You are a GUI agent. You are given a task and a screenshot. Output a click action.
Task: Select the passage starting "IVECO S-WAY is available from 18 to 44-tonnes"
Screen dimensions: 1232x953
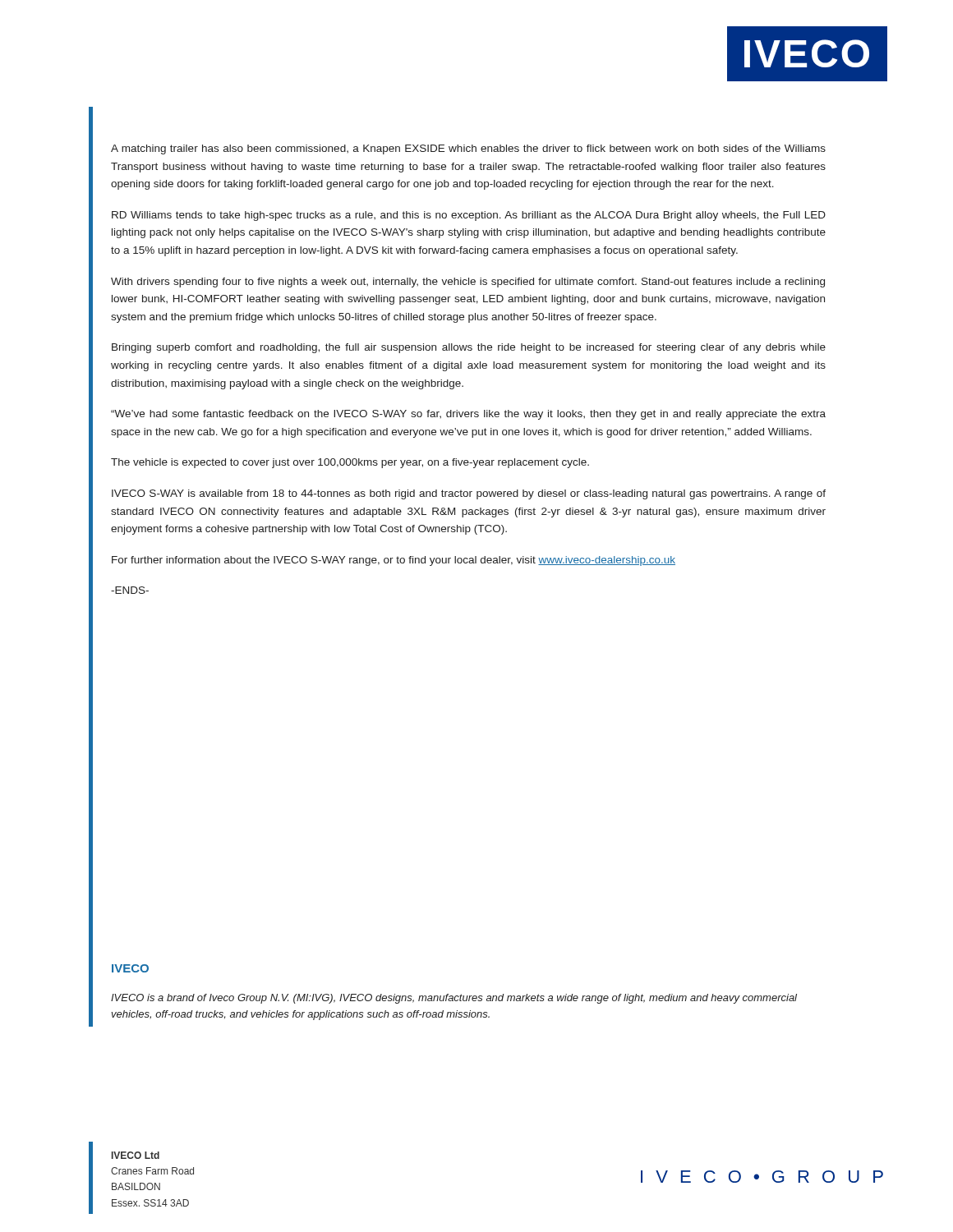[x=468, y=511]
